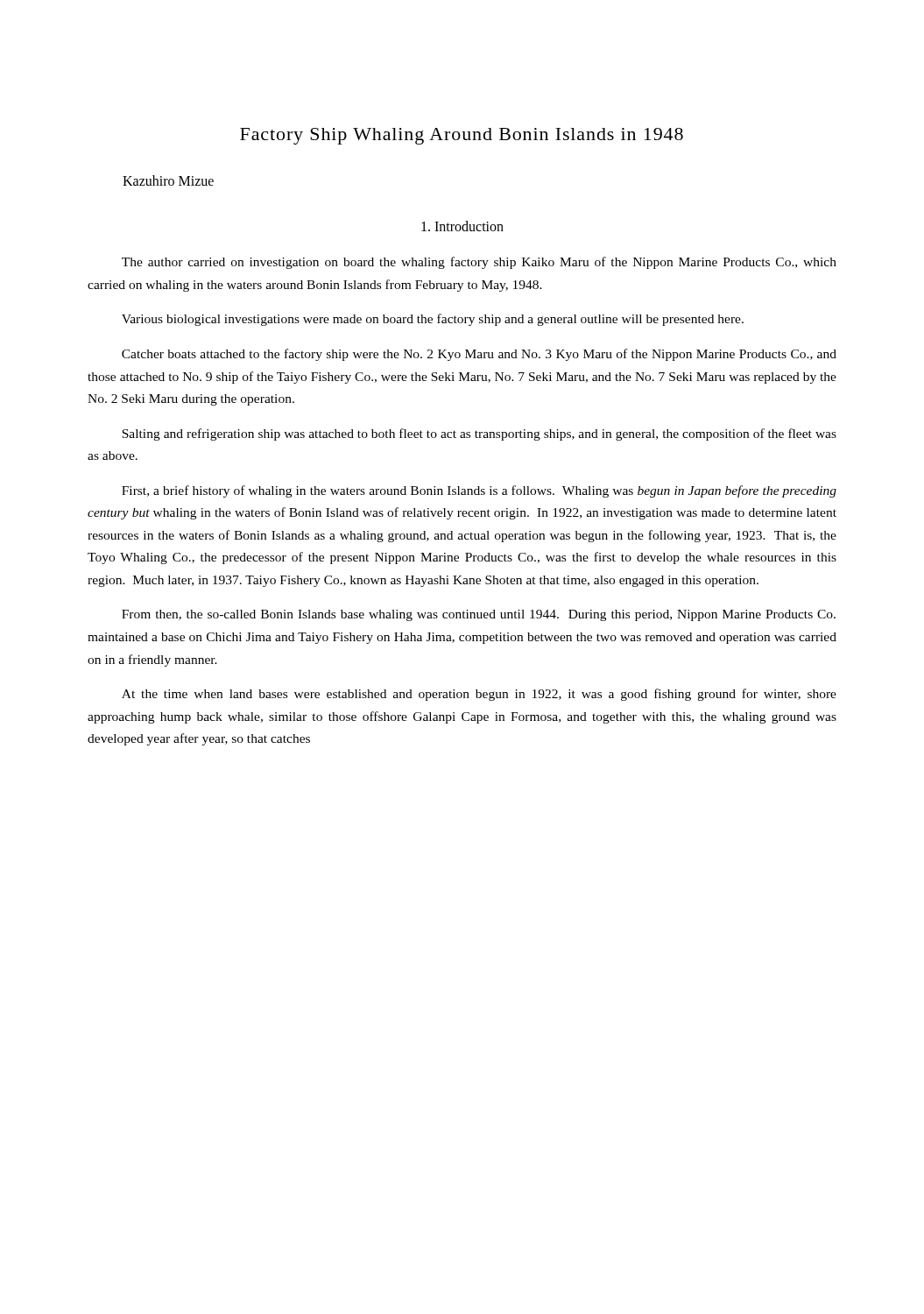Locate the text that says "Kazuhiro Mizue"
Screen dimensions: 1314x924
tap(168, 181)
